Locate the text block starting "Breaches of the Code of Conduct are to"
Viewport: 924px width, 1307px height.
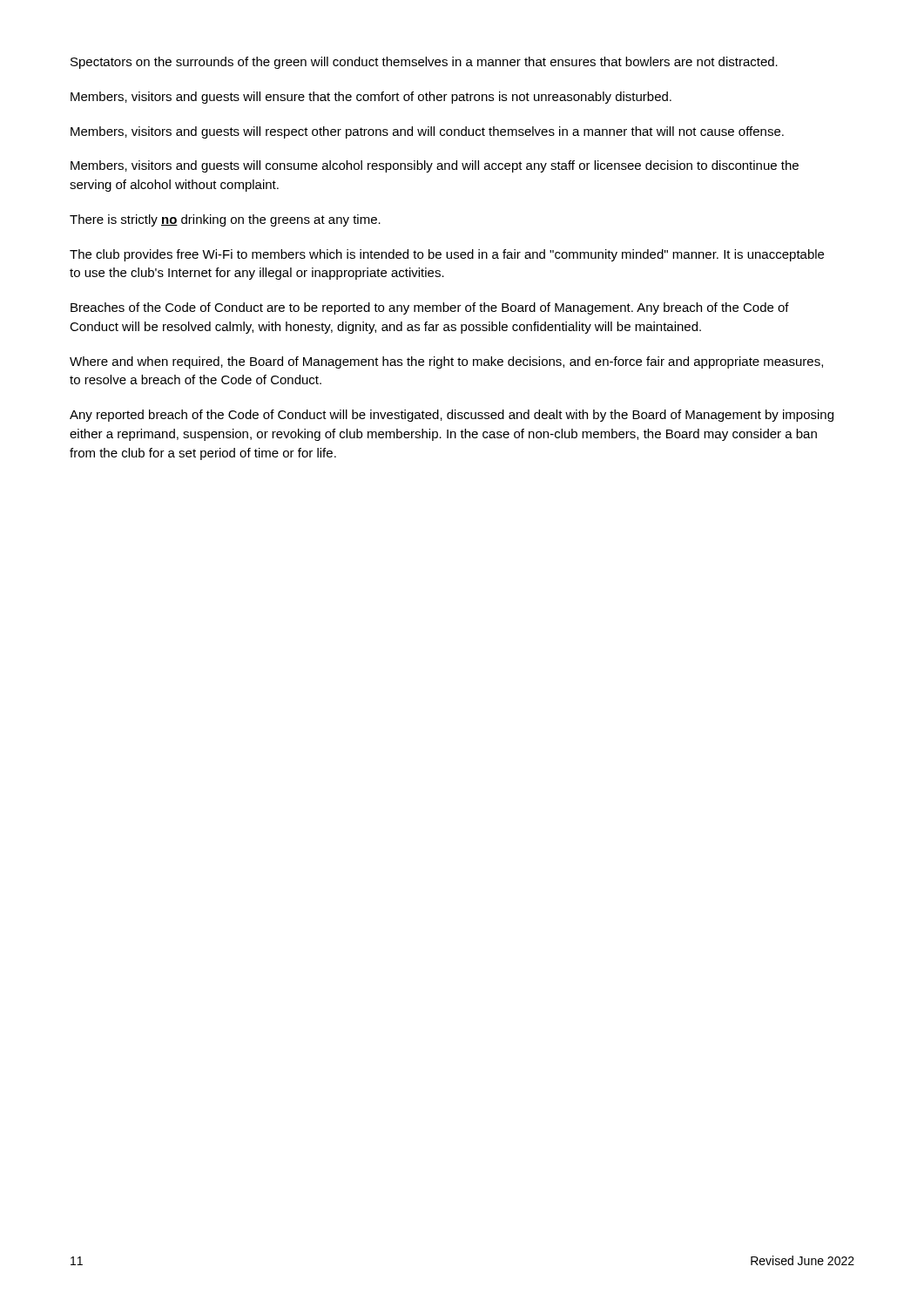point(429,317)
